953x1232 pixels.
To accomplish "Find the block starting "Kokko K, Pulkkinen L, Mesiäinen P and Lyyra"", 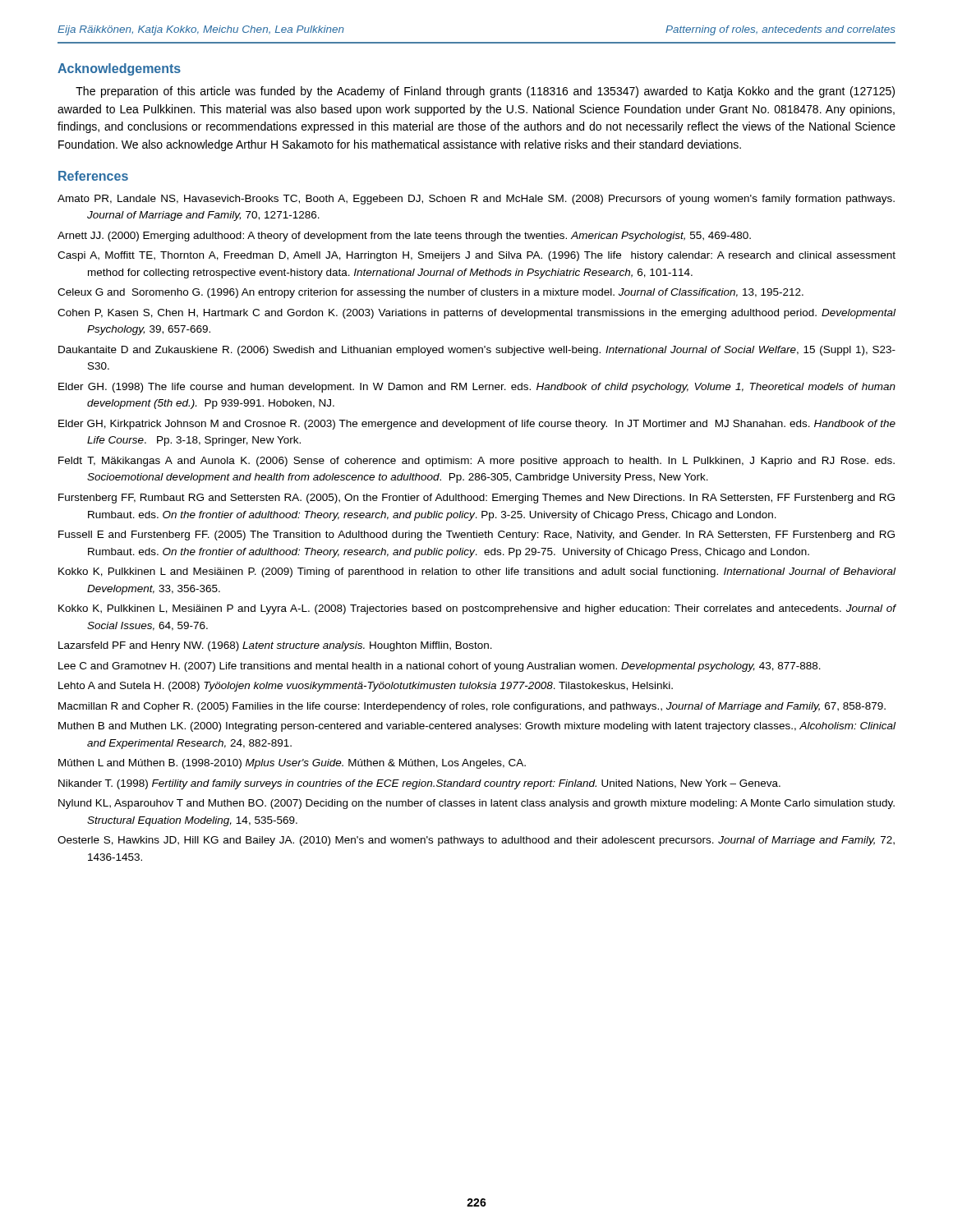I will [476, 617].
